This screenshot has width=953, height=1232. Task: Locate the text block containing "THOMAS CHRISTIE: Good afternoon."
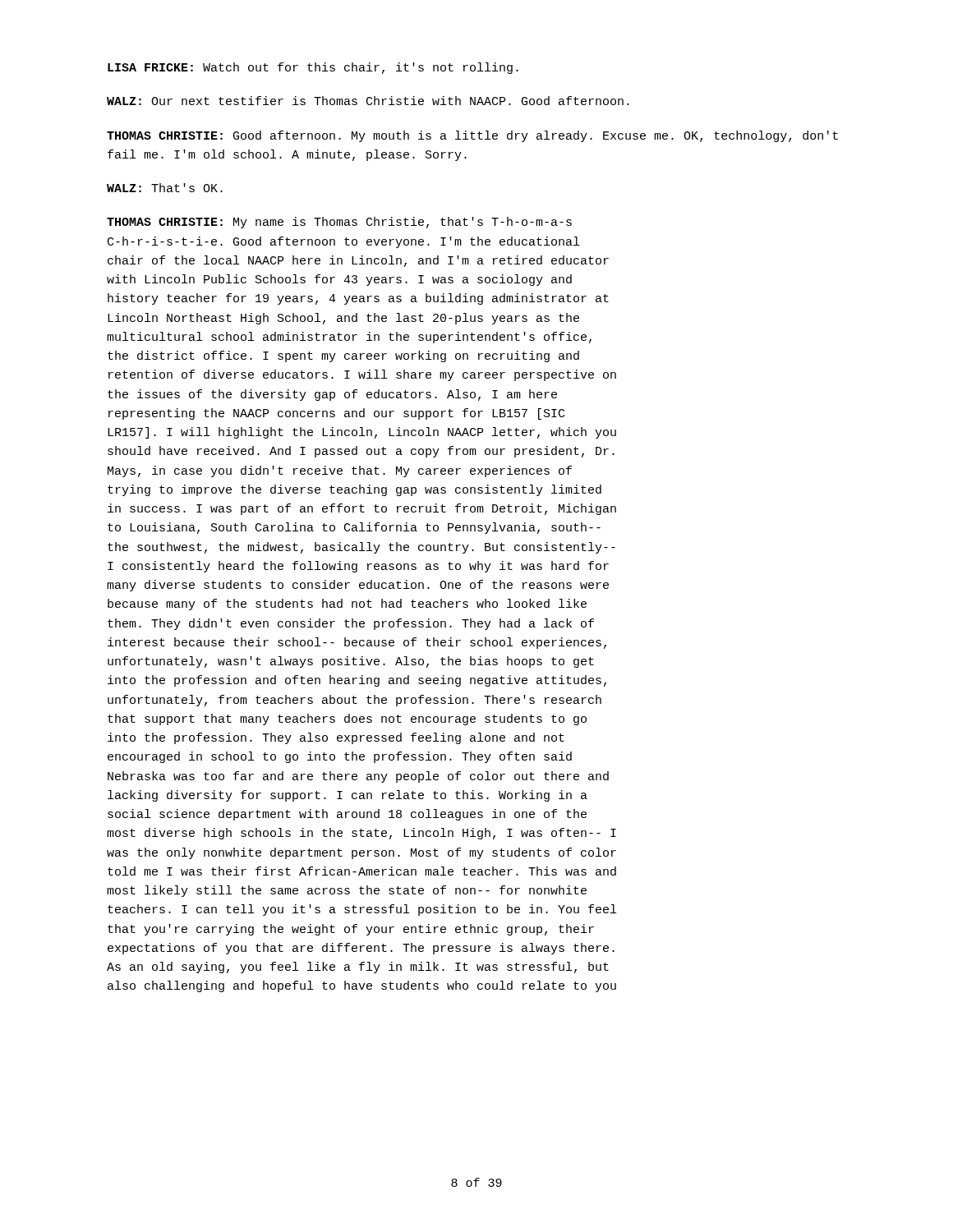[x=473, y=146]
